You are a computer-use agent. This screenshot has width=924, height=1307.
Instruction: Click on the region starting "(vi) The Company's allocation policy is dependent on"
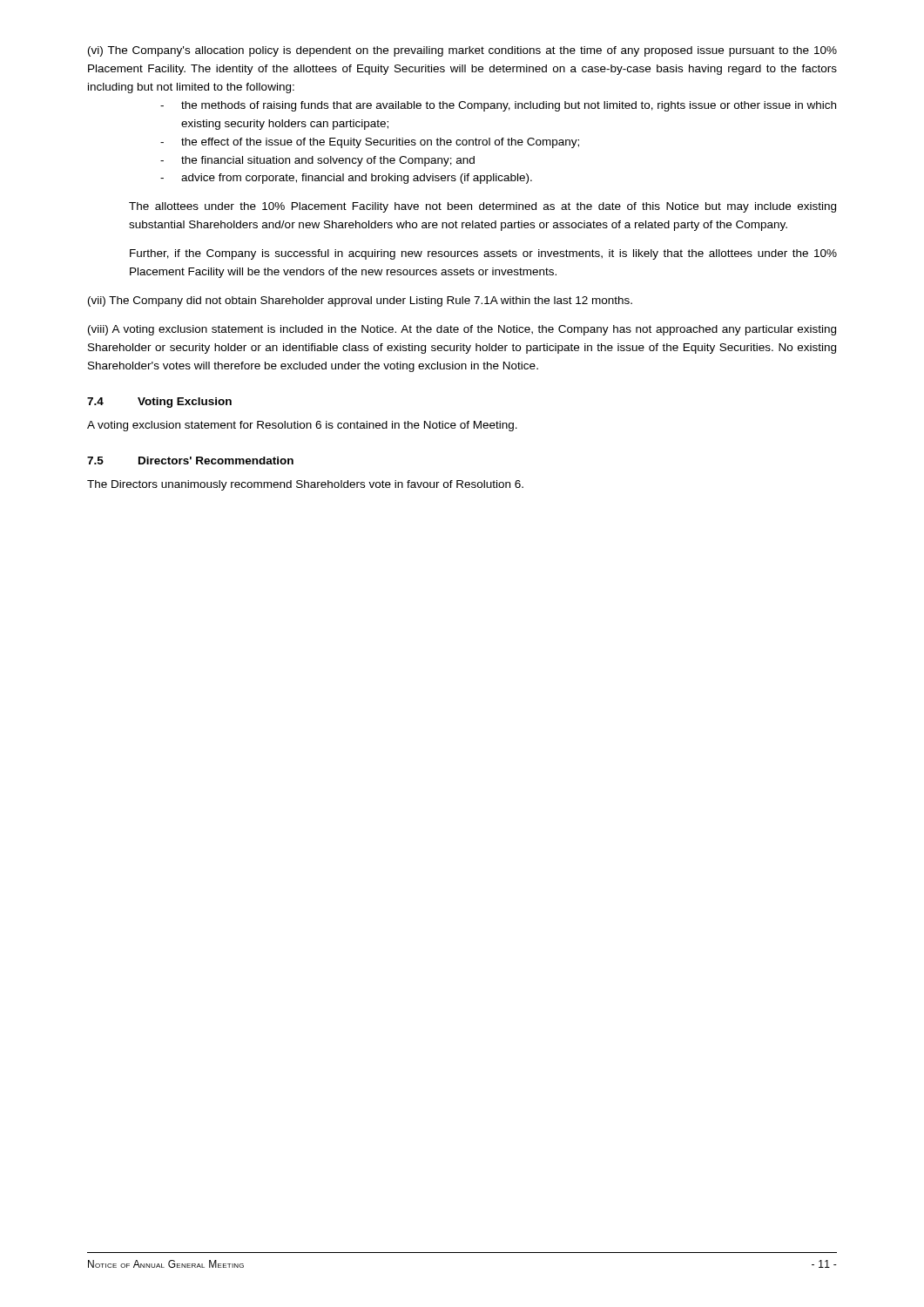[x=462, y=68]
